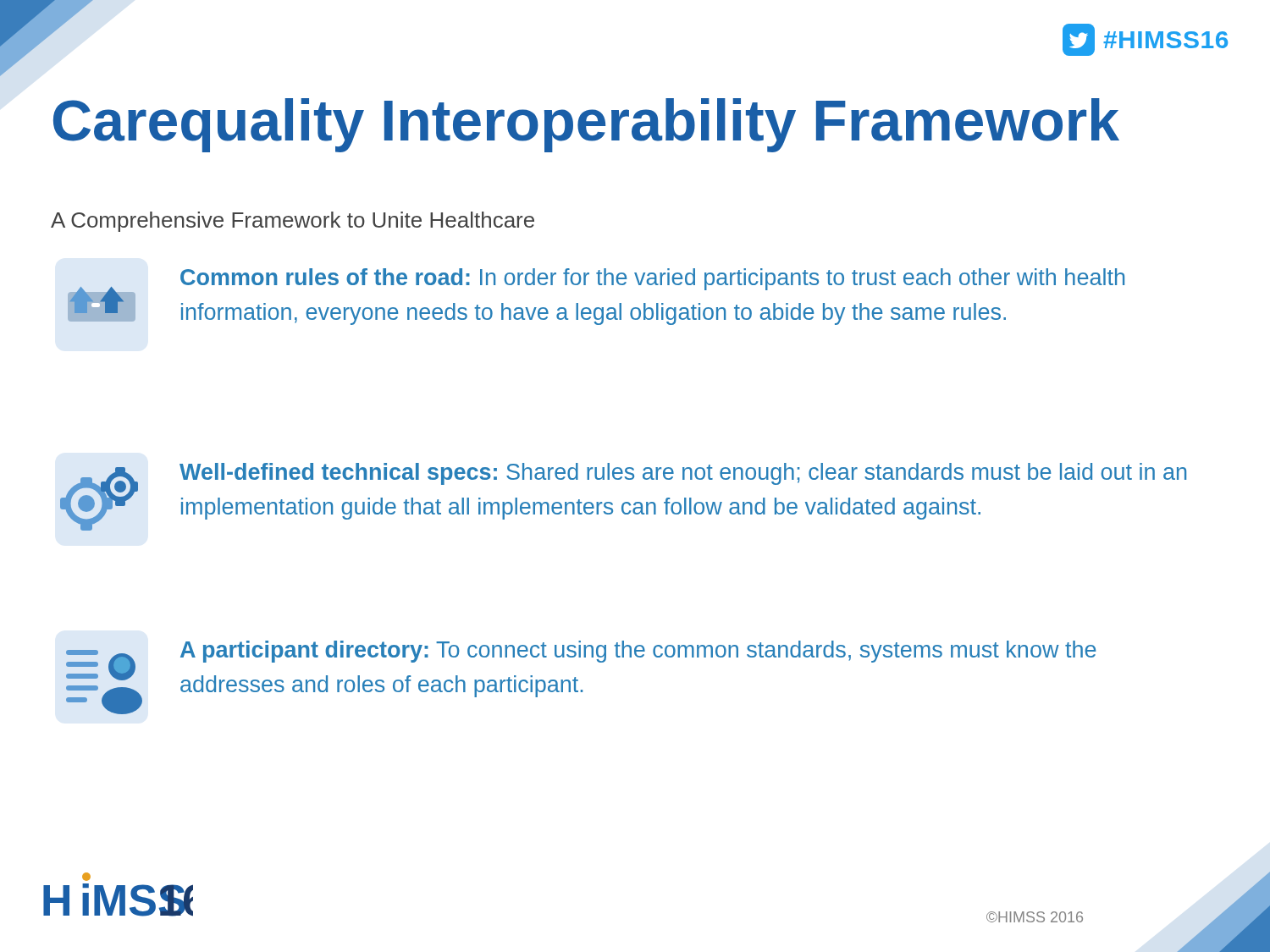Click the passage that begins "Common rules of the road: In order for"
This screenshot has height=952, width=1270.
(653, 295)
